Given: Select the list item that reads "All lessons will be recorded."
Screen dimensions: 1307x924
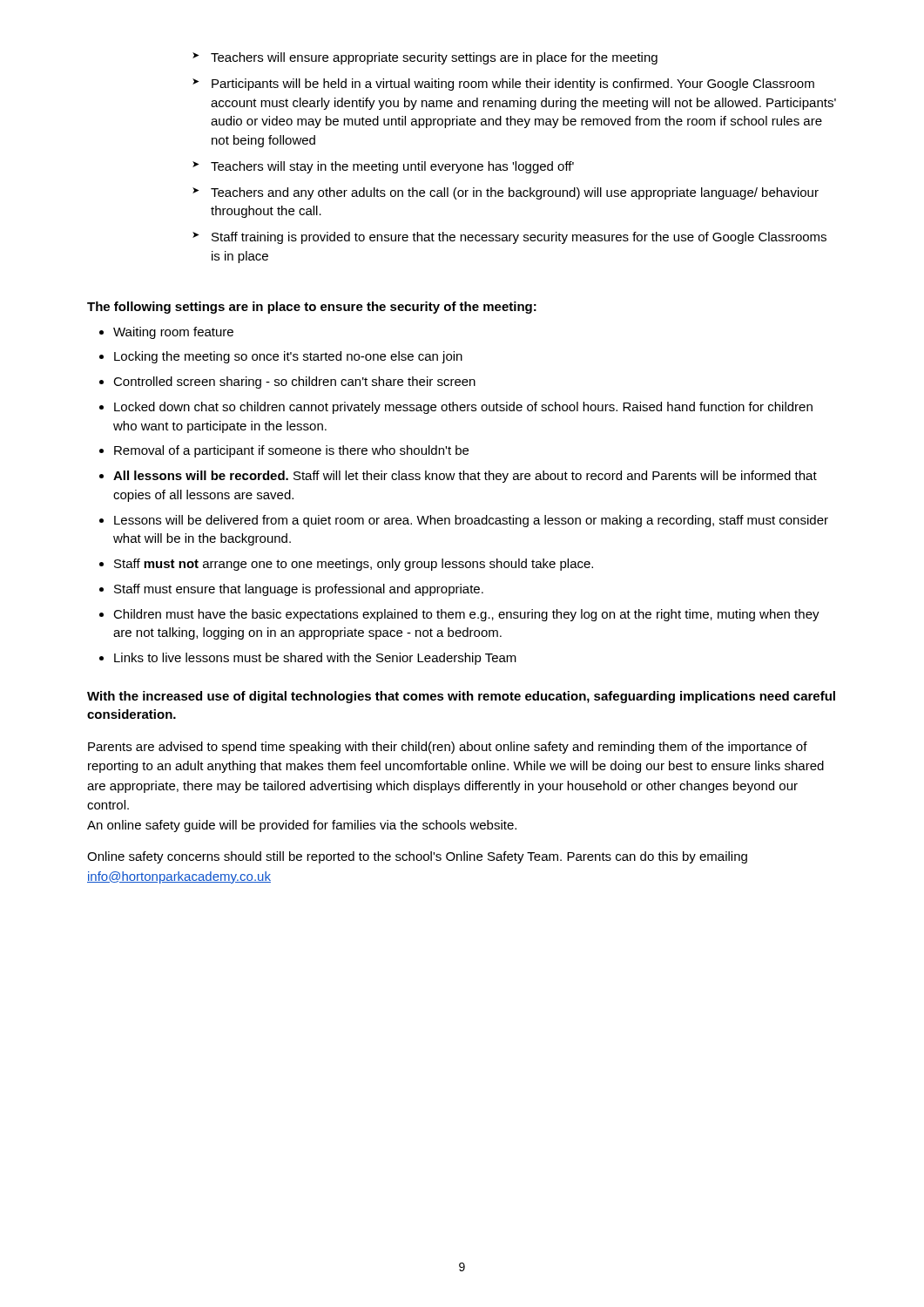Looking at the screenshot, I should pyautogui.click(x=465, y=485).
